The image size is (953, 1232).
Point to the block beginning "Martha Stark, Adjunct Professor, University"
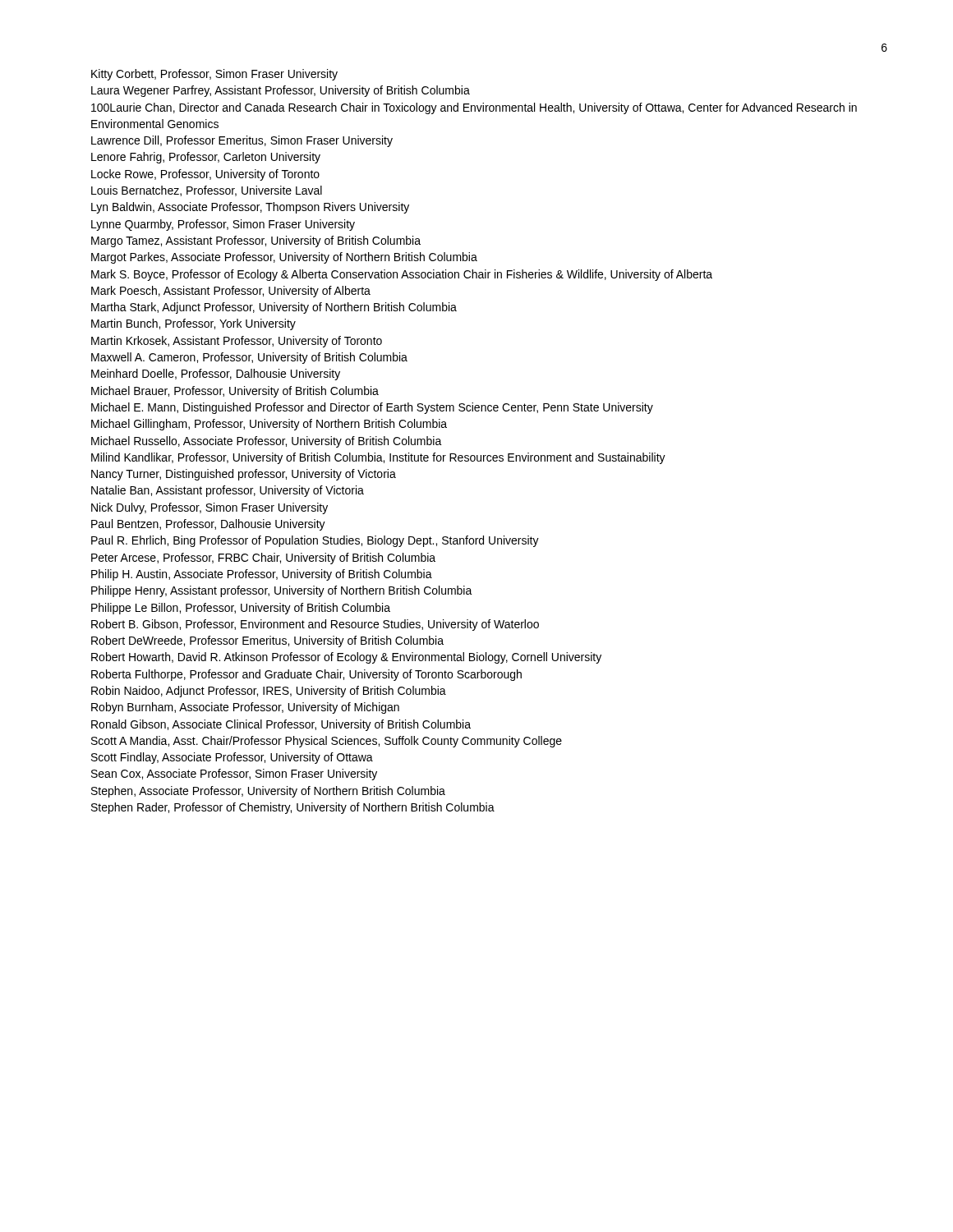274,307
